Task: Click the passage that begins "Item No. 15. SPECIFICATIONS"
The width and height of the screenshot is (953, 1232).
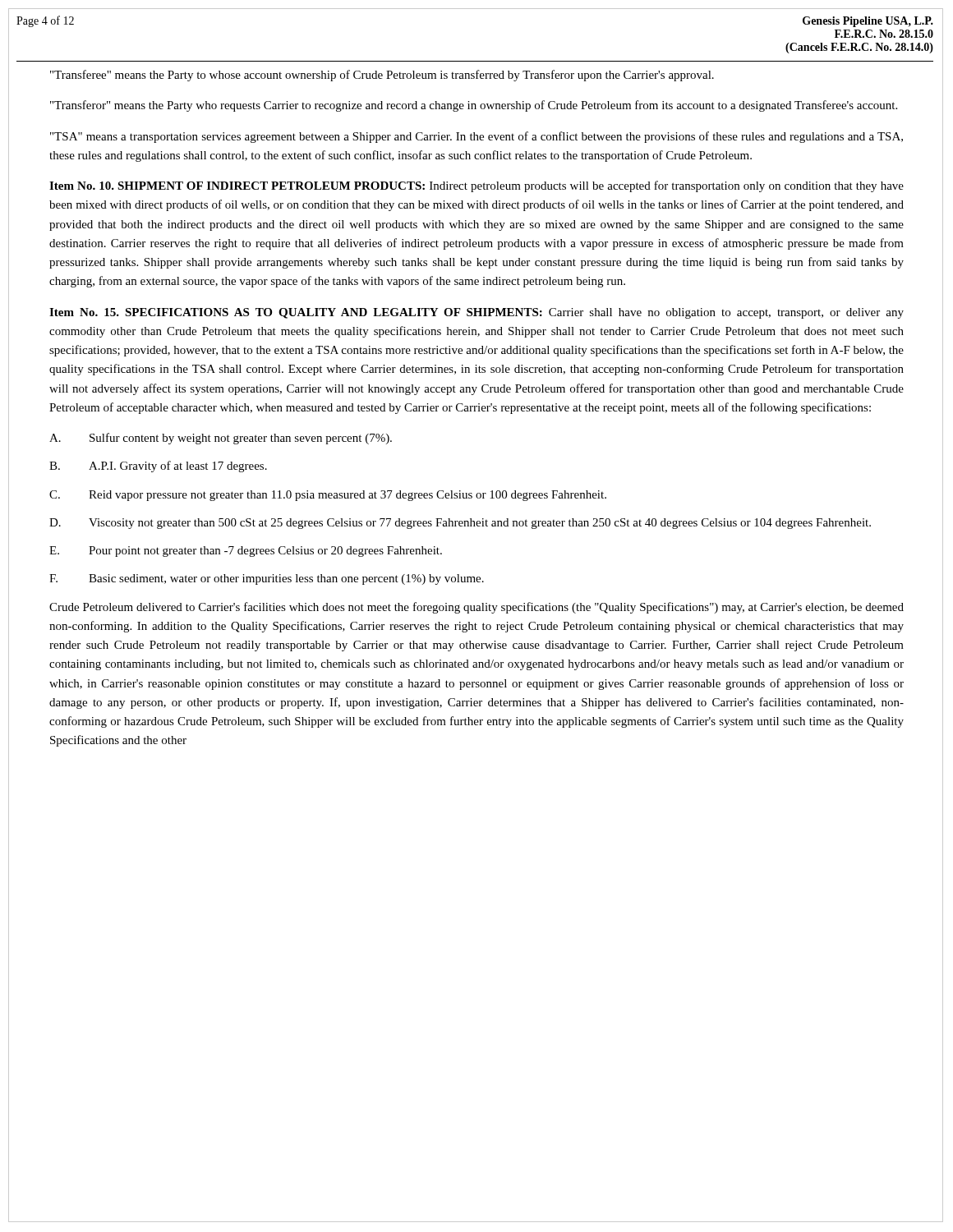Action: tap(476, 359)
